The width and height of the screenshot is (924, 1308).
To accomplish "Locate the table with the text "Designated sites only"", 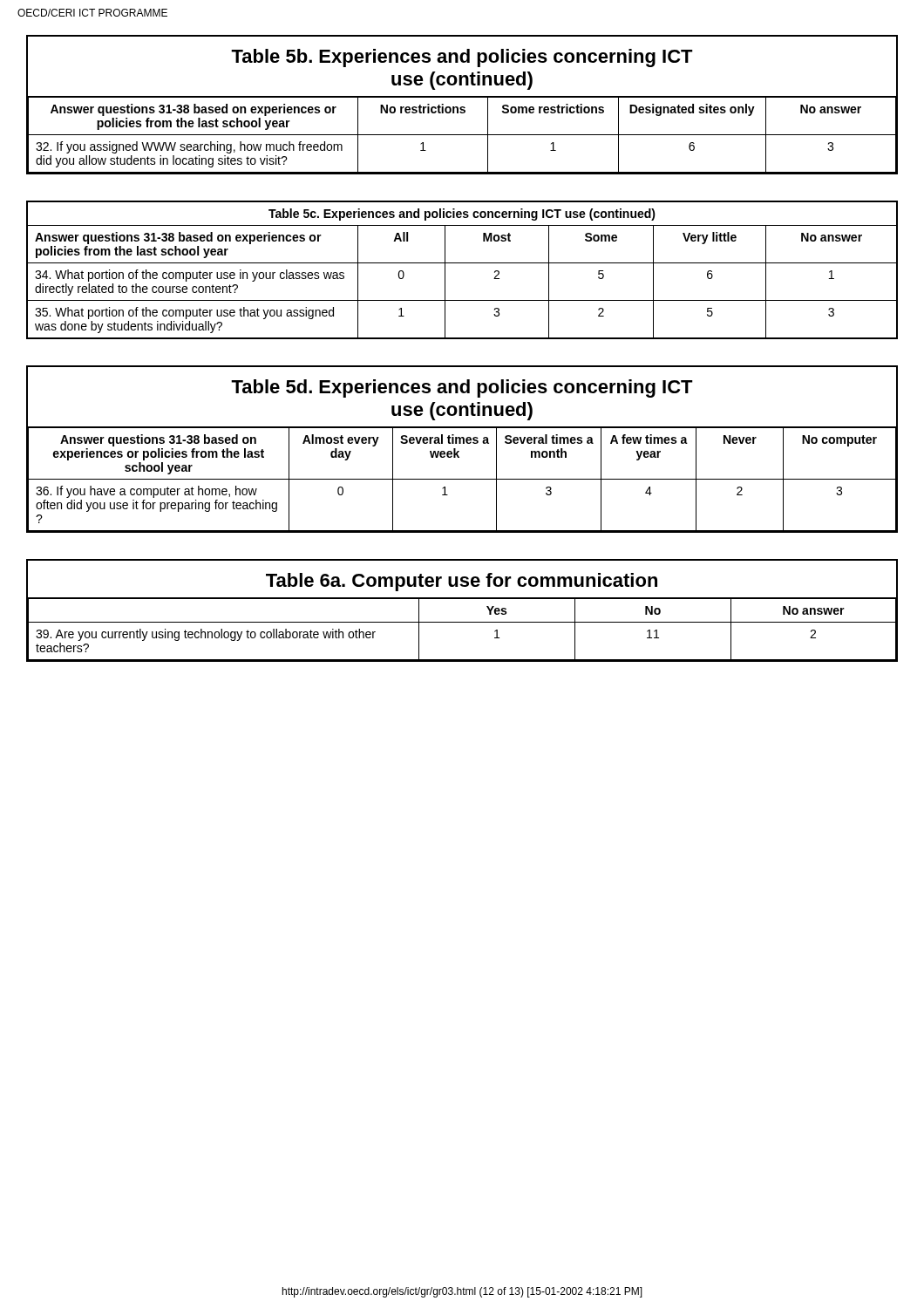I will (462, 135).
